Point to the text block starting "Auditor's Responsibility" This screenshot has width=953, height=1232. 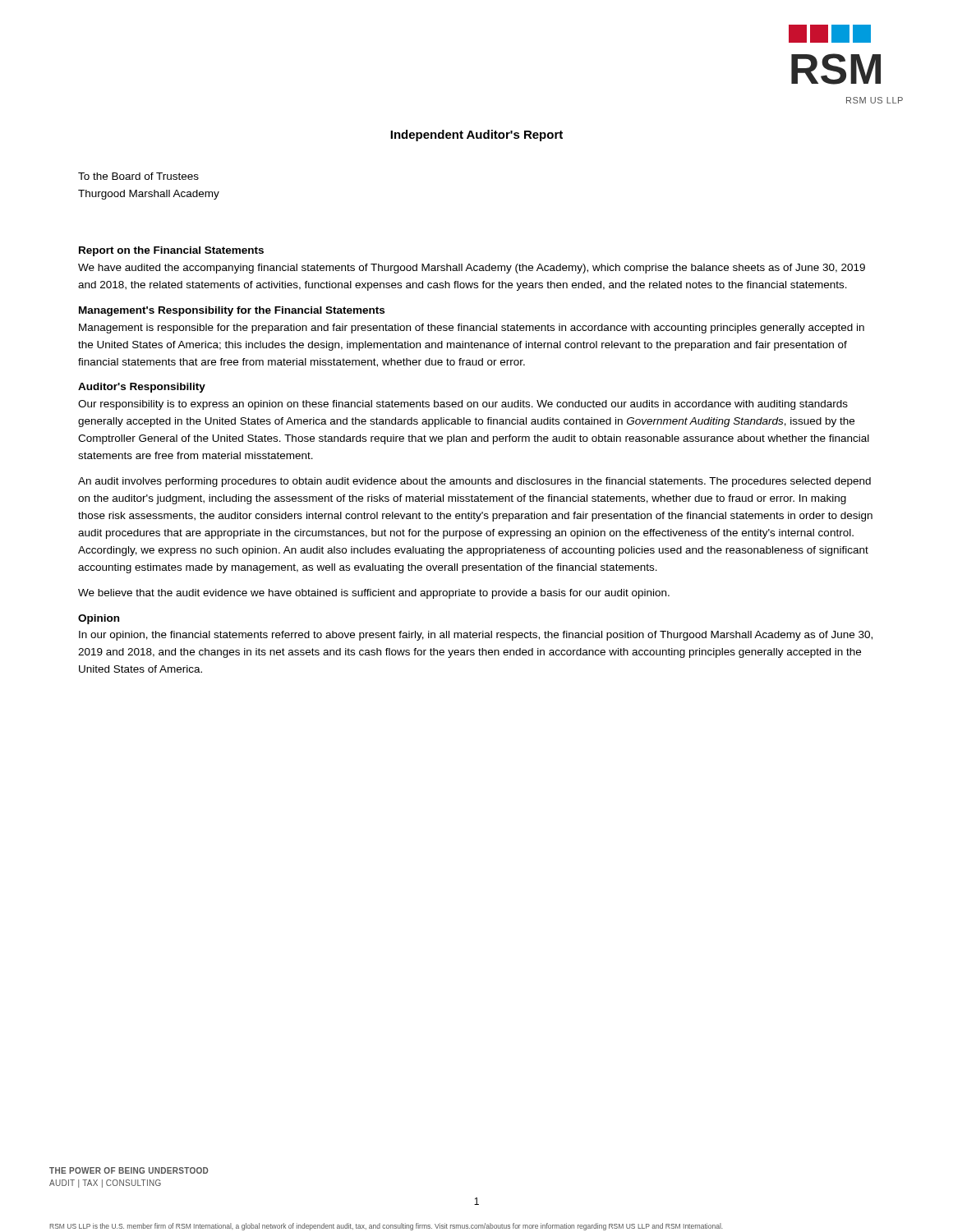(x=142, y=387)
